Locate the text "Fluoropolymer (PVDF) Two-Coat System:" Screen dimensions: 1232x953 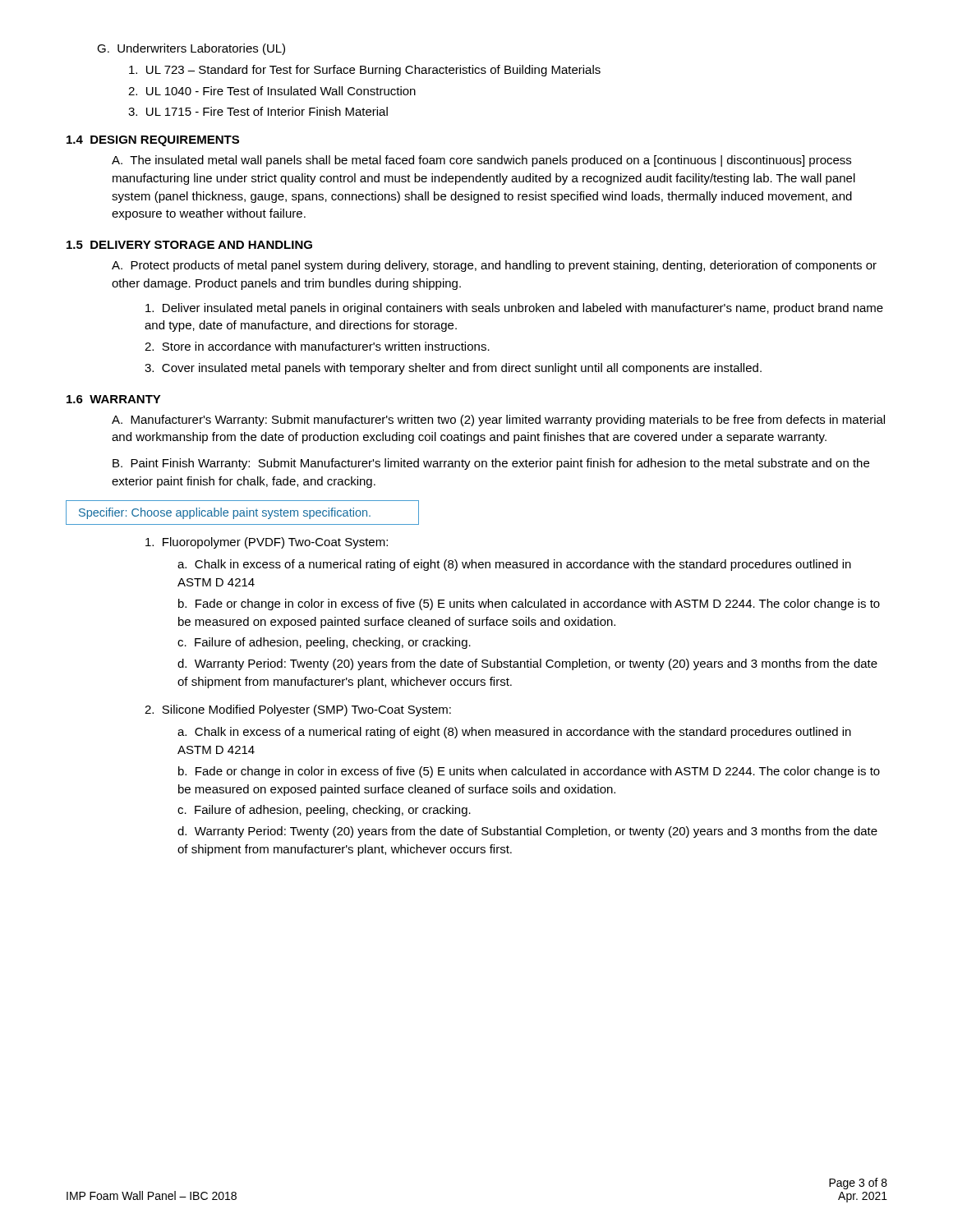tap(267, 541)
